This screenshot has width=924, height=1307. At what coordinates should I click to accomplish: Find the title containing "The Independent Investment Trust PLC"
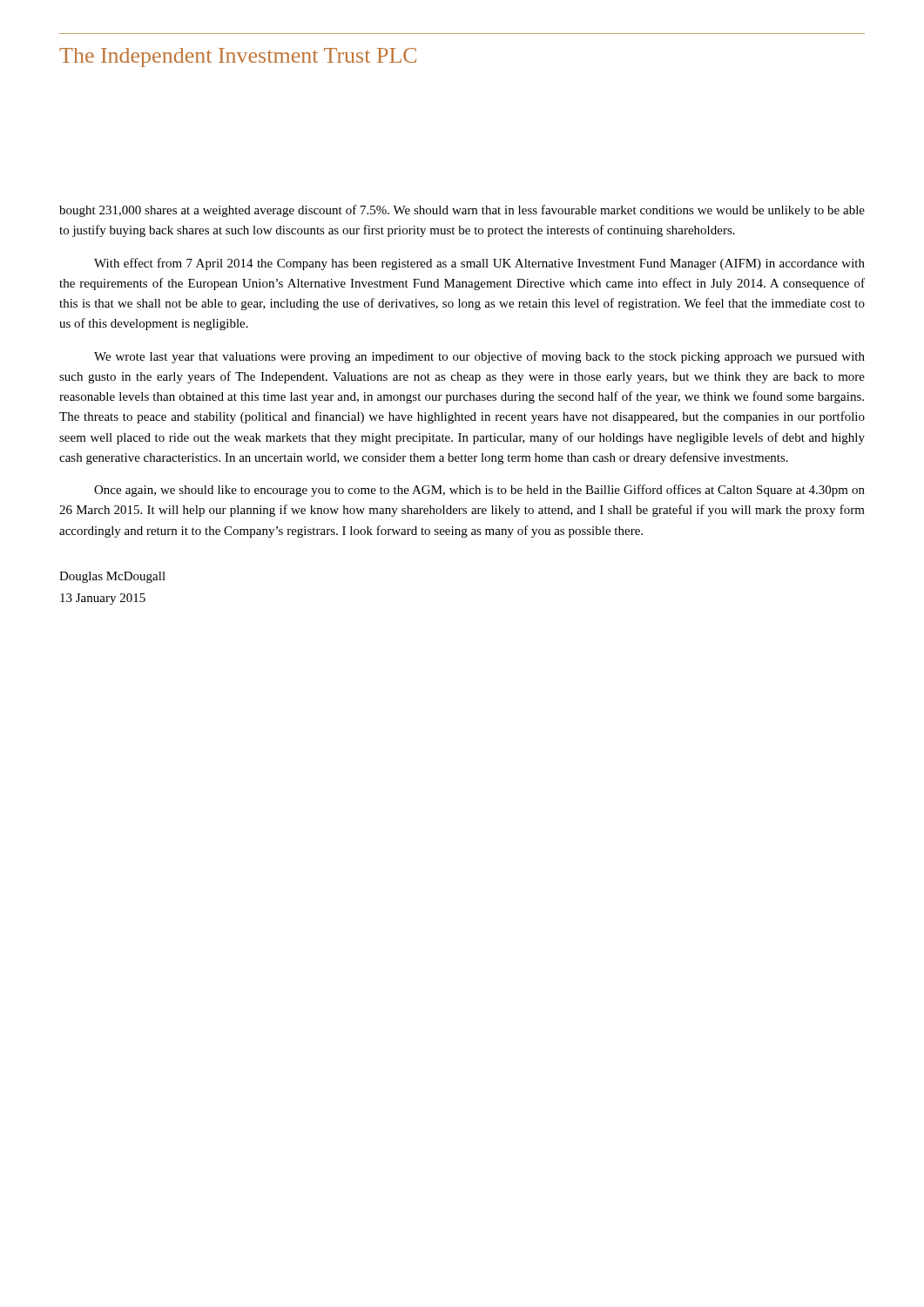238,58
